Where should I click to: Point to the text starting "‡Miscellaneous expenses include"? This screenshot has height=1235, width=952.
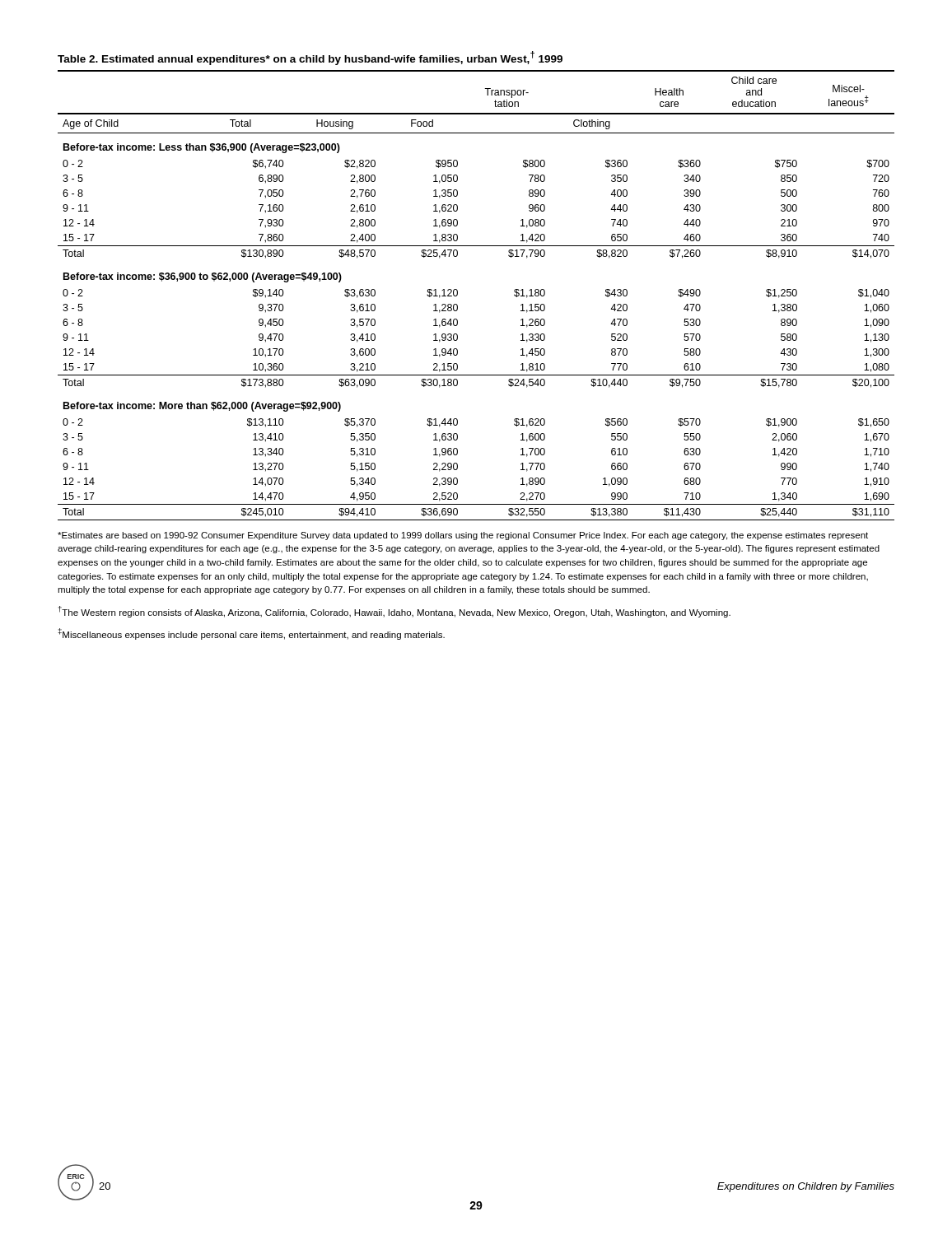(251, 634)
